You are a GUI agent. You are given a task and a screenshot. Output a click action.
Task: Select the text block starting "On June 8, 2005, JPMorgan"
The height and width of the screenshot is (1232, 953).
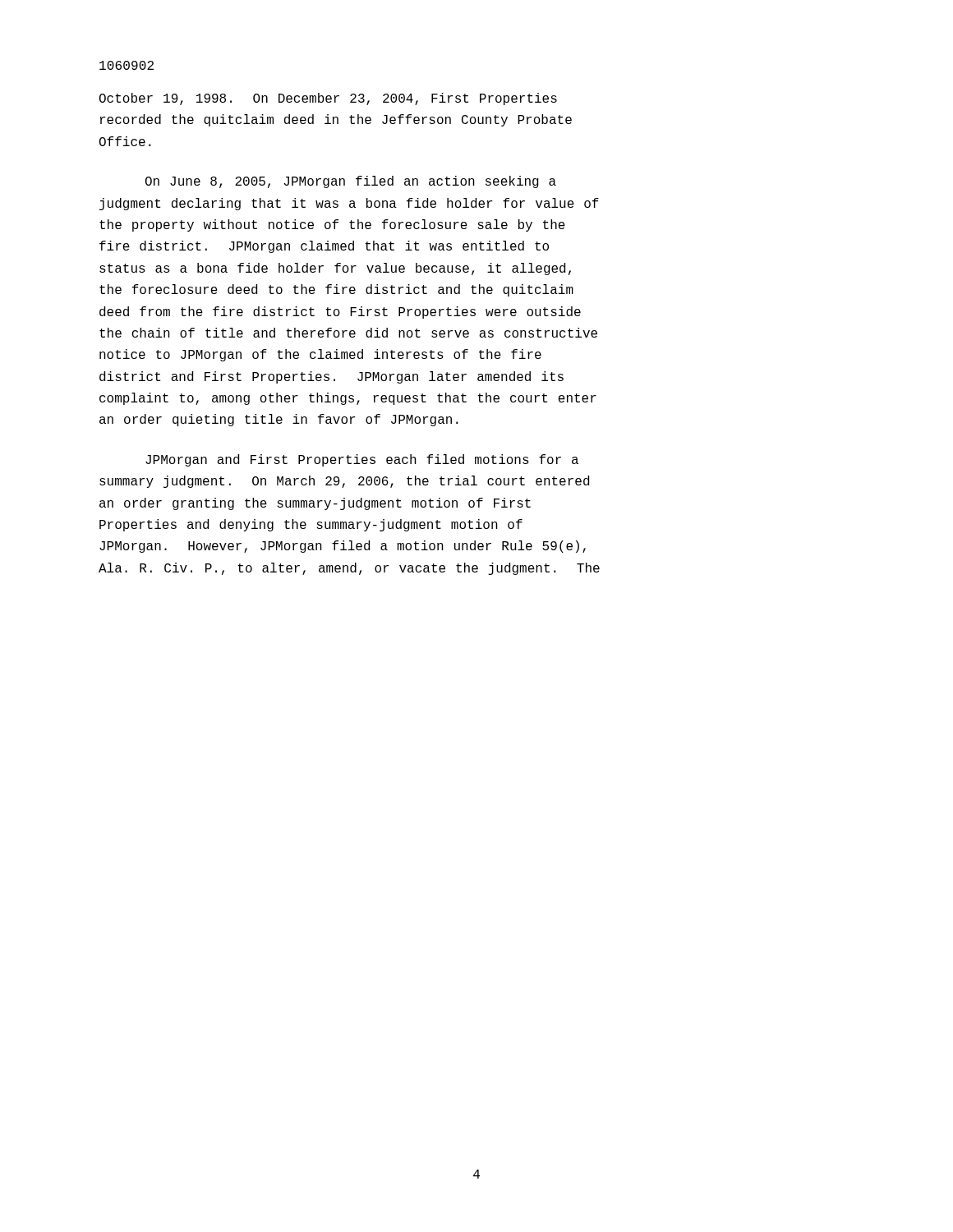click(349, 302)
